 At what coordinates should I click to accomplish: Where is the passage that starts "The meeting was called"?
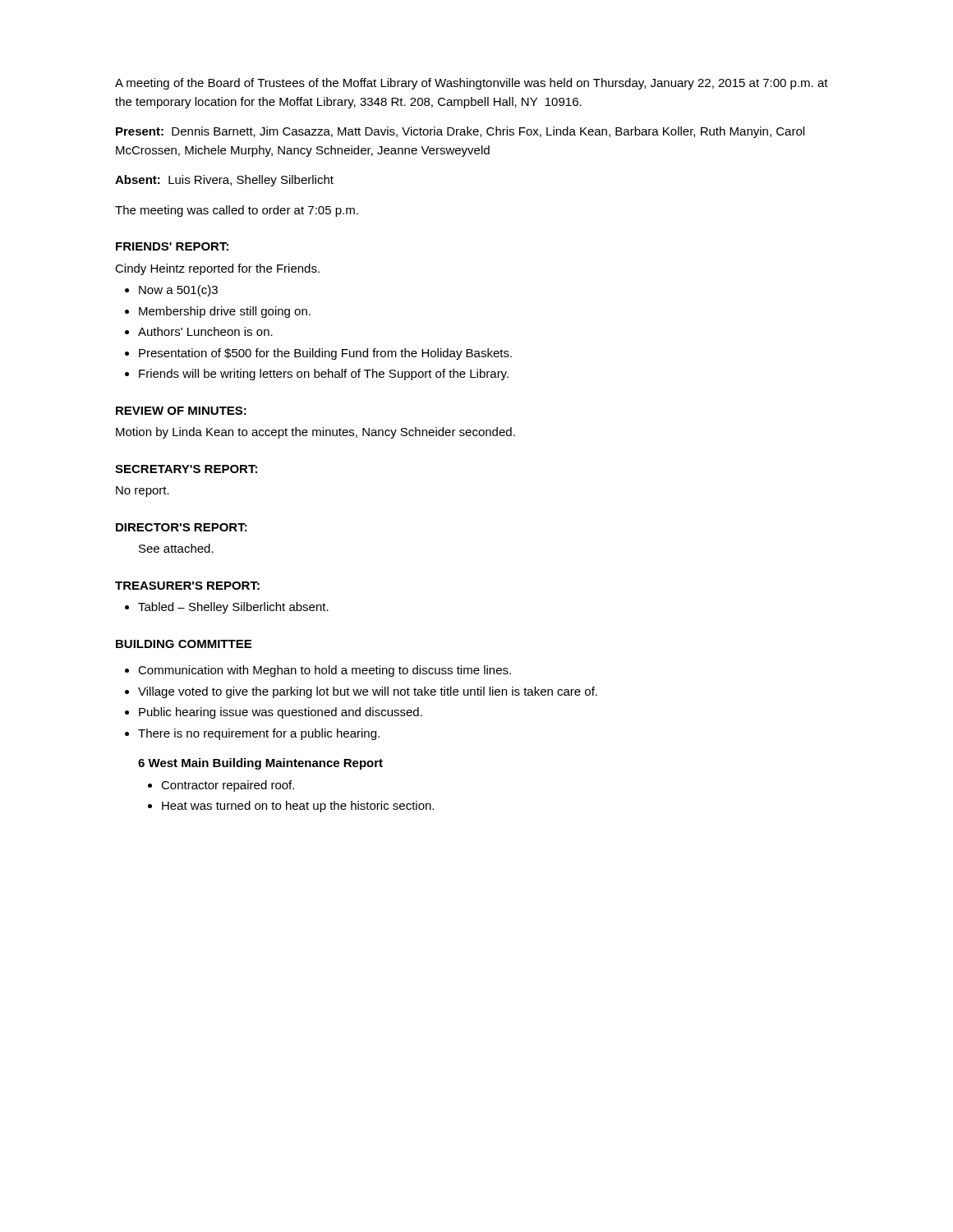click(x=237, y=209)
